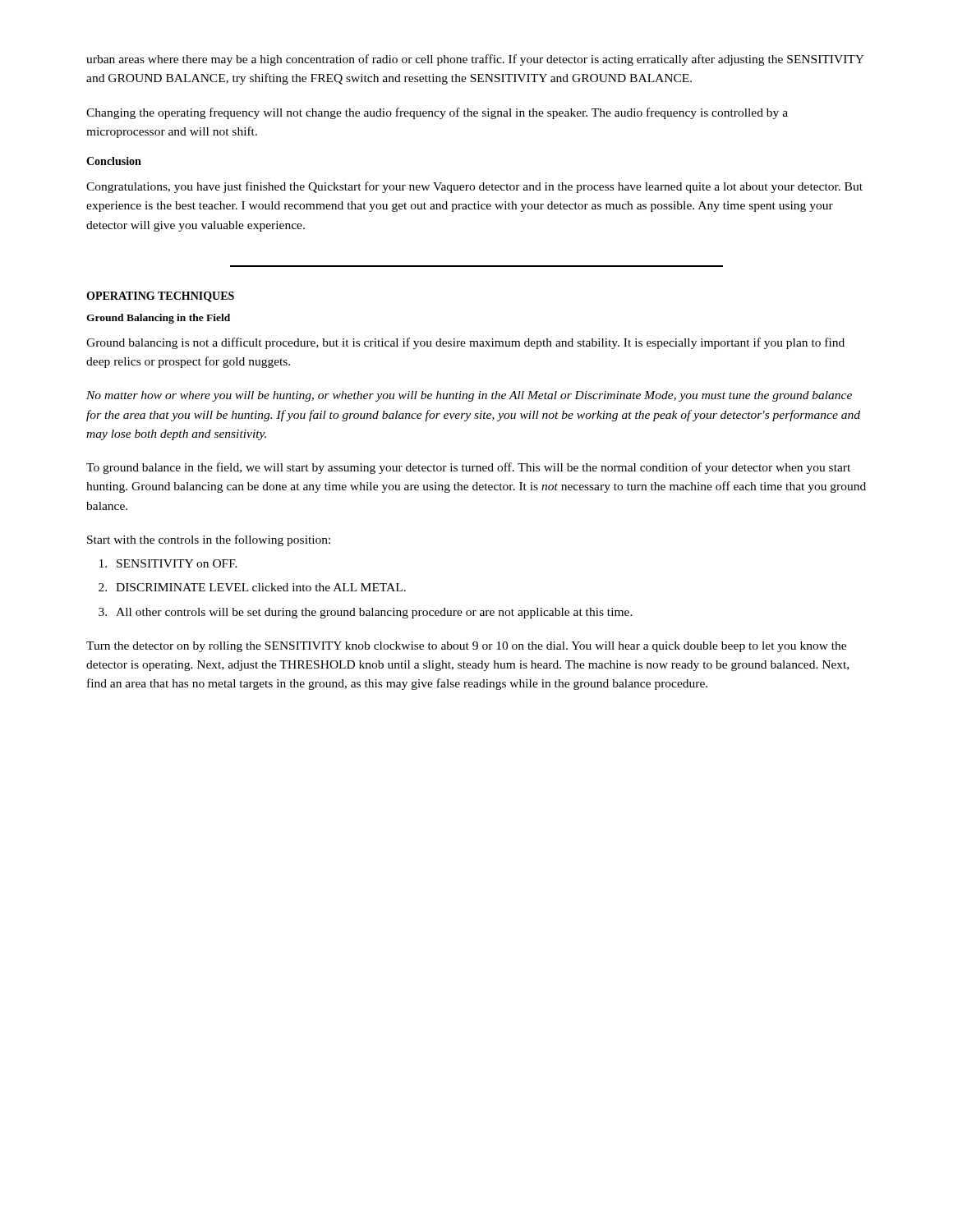This screenshot has height=1232, width=953.
Task: Click the passage that begins "Congratulations, you have just finished the"
Action: [474, 205]
